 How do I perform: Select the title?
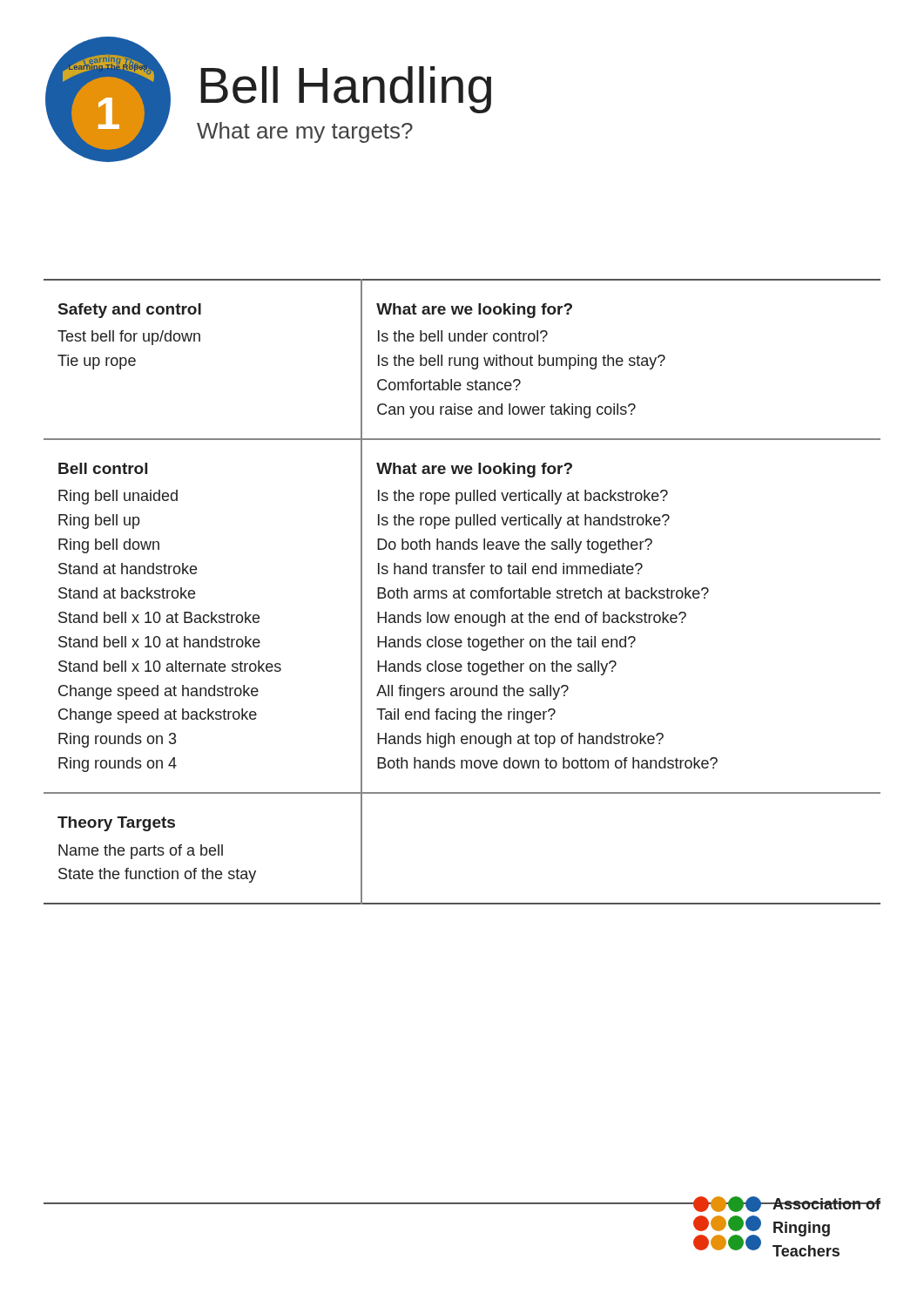(x=346, y=85)
